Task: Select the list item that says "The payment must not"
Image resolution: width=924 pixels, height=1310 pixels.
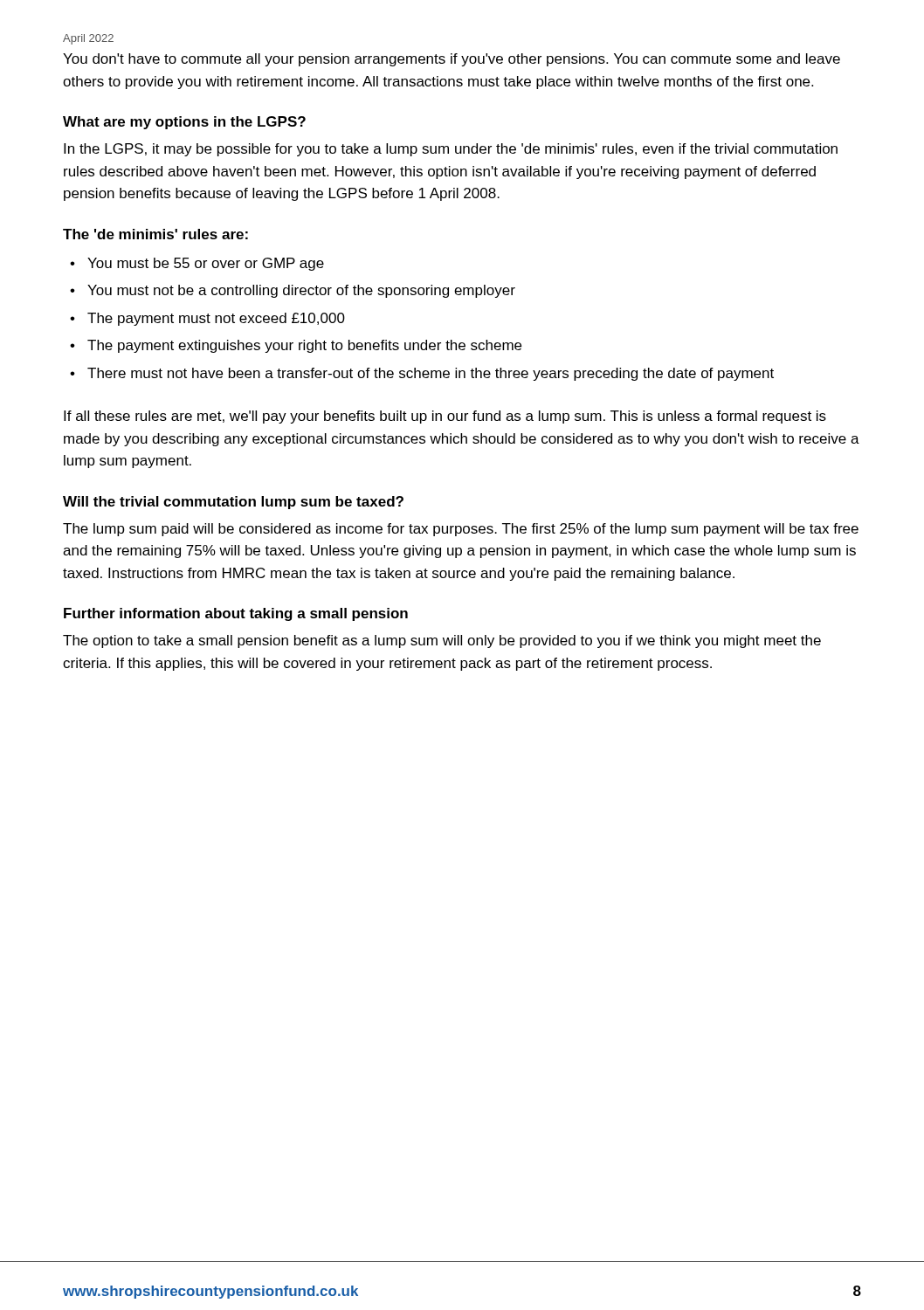Action: pyautogui.click(x=216, y=318)
